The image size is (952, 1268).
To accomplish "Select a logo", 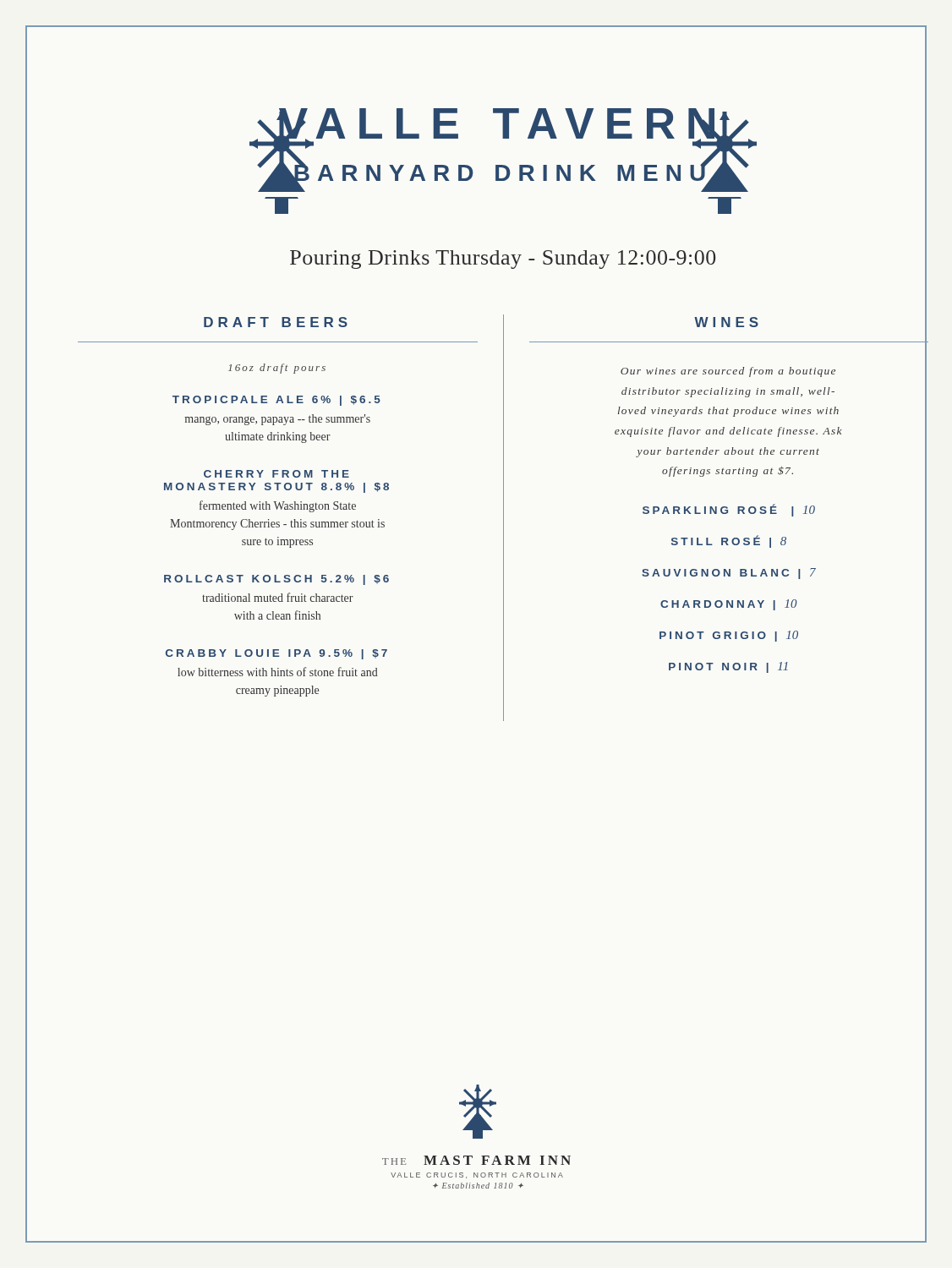I will pos(478,1132).
